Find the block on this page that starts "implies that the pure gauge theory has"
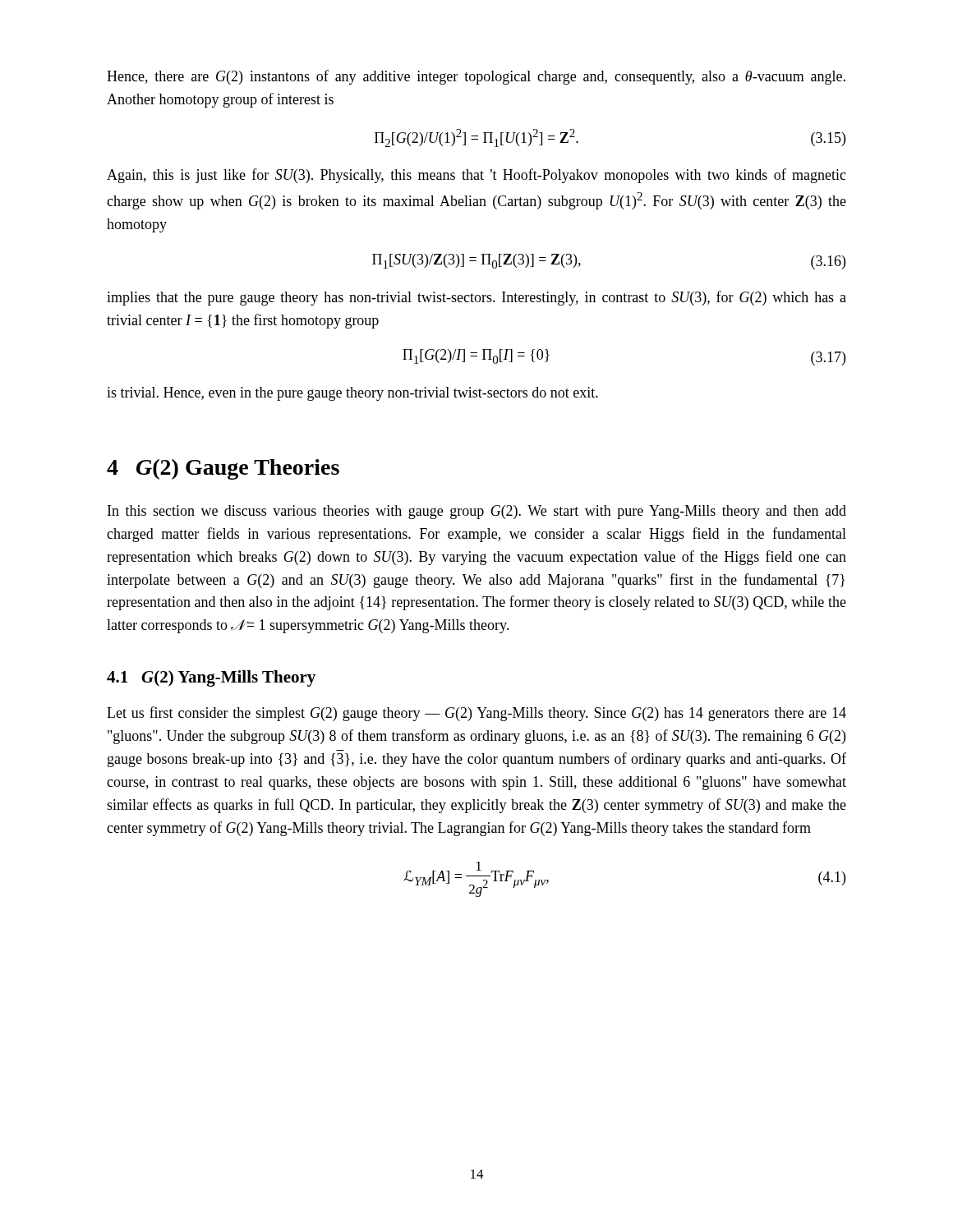This screenshot has height=1232, width=953. 476,309
